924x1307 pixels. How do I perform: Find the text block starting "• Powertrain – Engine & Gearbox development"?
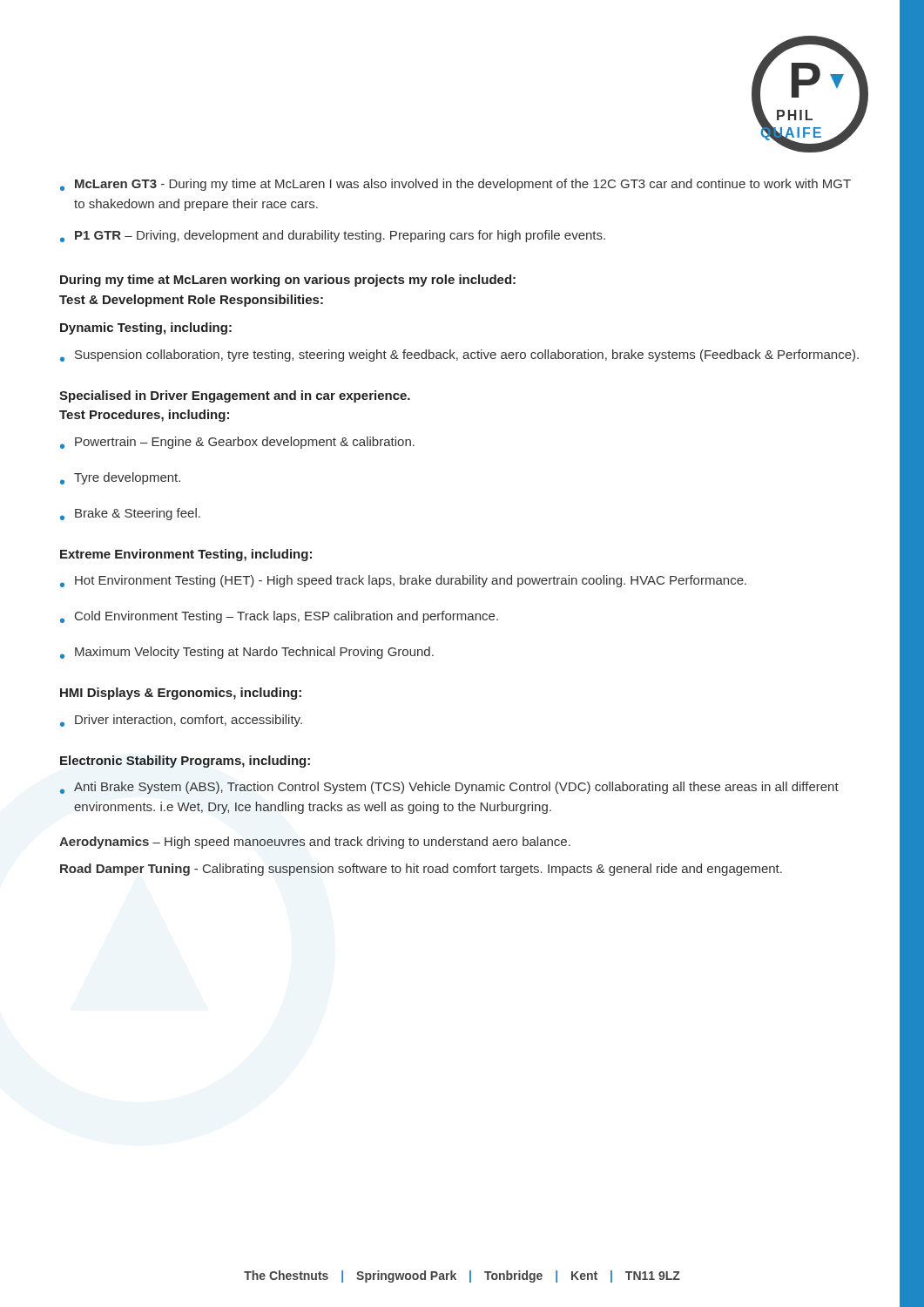coord(237,445)
